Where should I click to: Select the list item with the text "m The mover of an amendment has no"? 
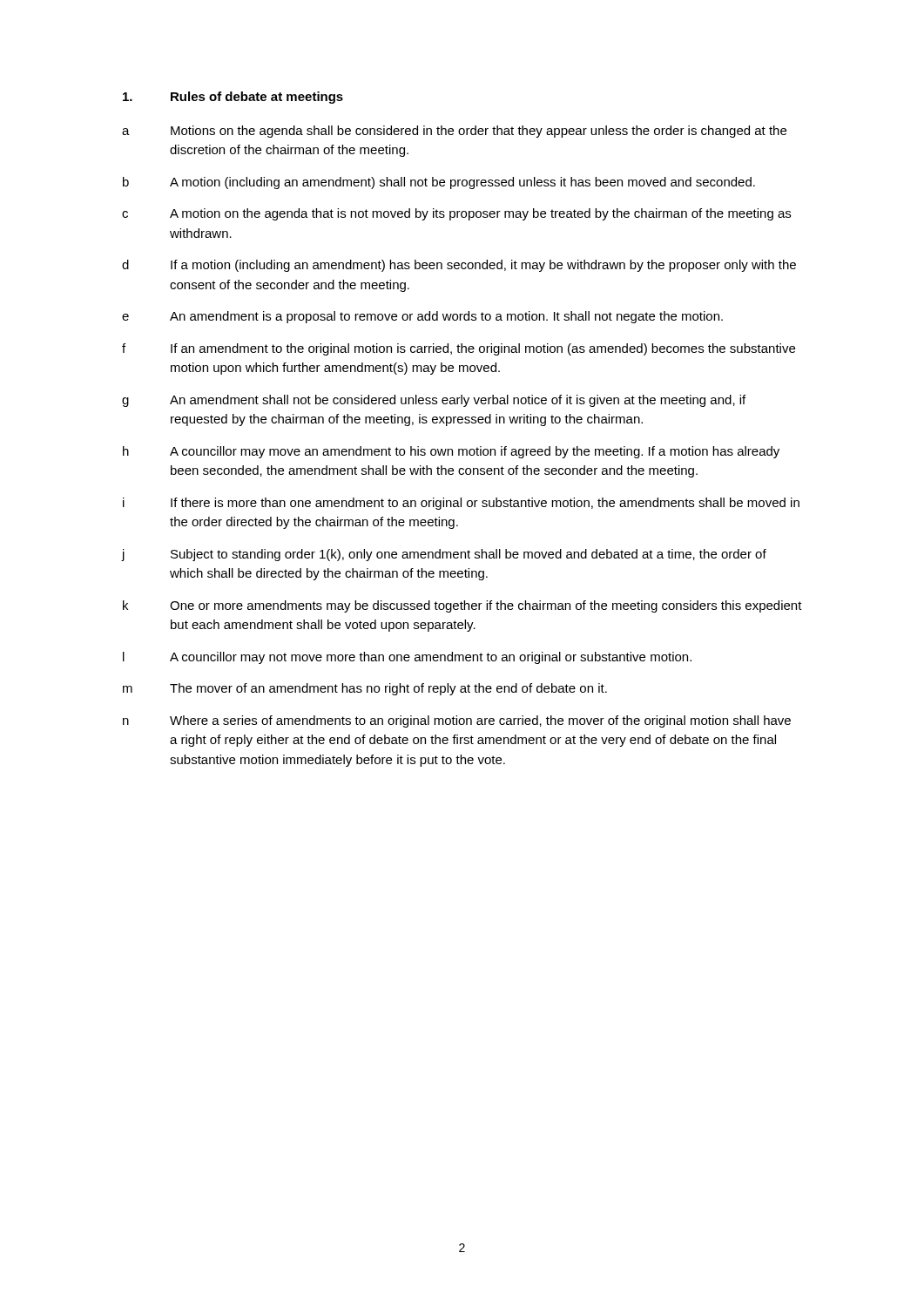point(462,695)
